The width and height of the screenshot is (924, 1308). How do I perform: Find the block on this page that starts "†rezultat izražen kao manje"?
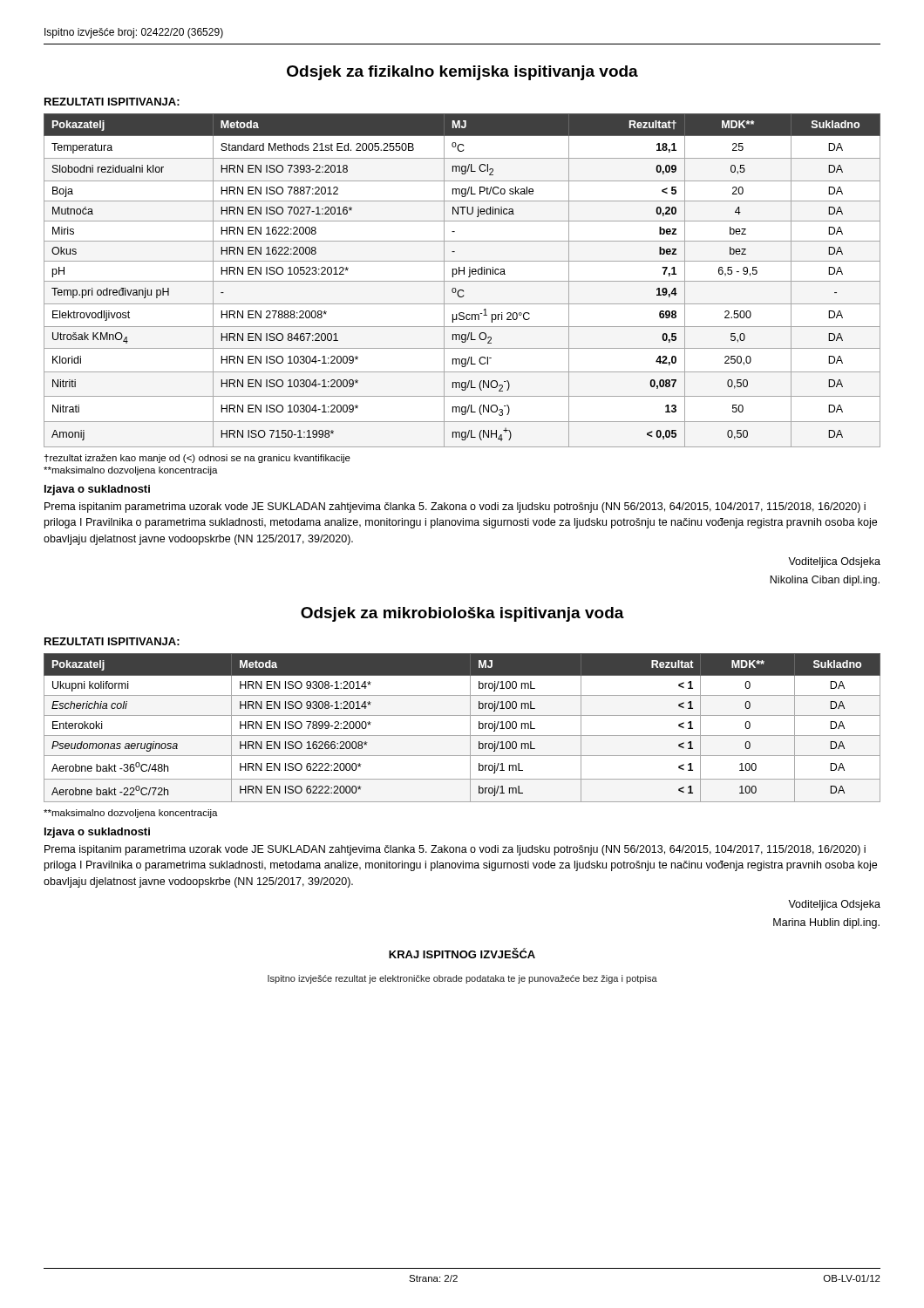pos(197,457)
